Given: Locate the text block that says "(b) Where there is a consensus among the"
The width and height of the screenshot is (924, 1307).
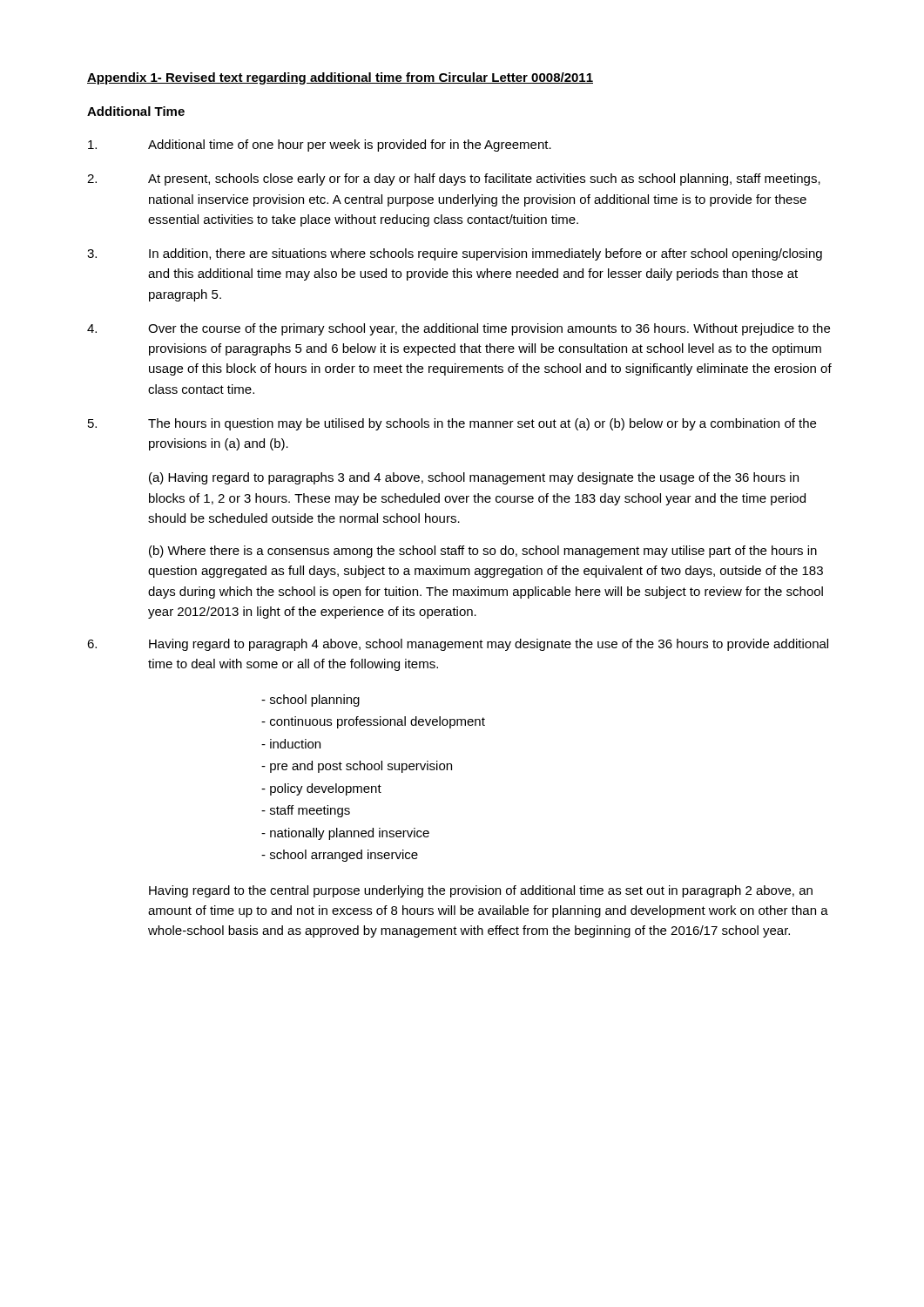Looking at the screenshot, I should (486, 581).
